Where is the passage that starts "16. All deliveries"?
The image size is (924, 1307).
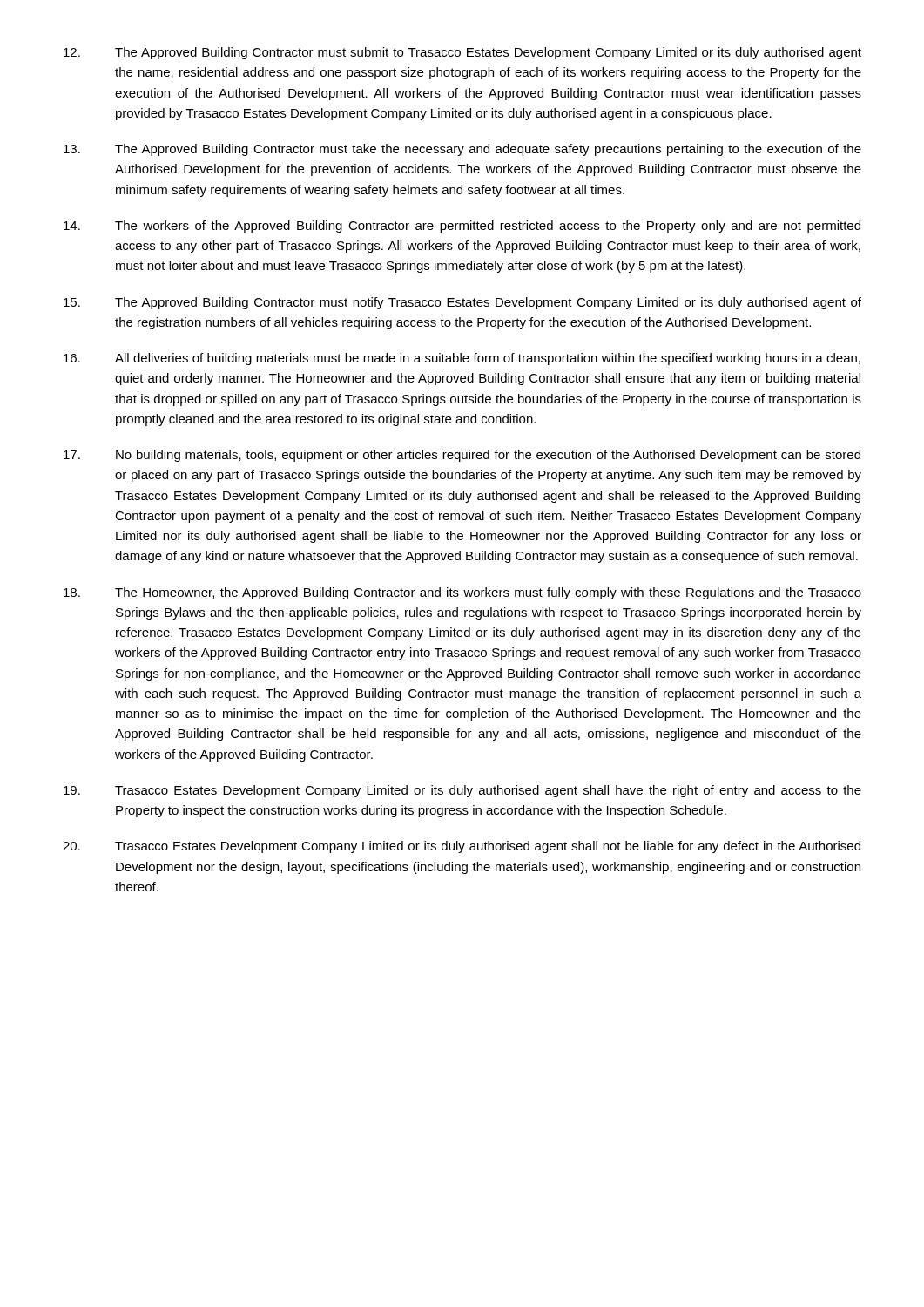pyautogui.click(x=462, y=388)
